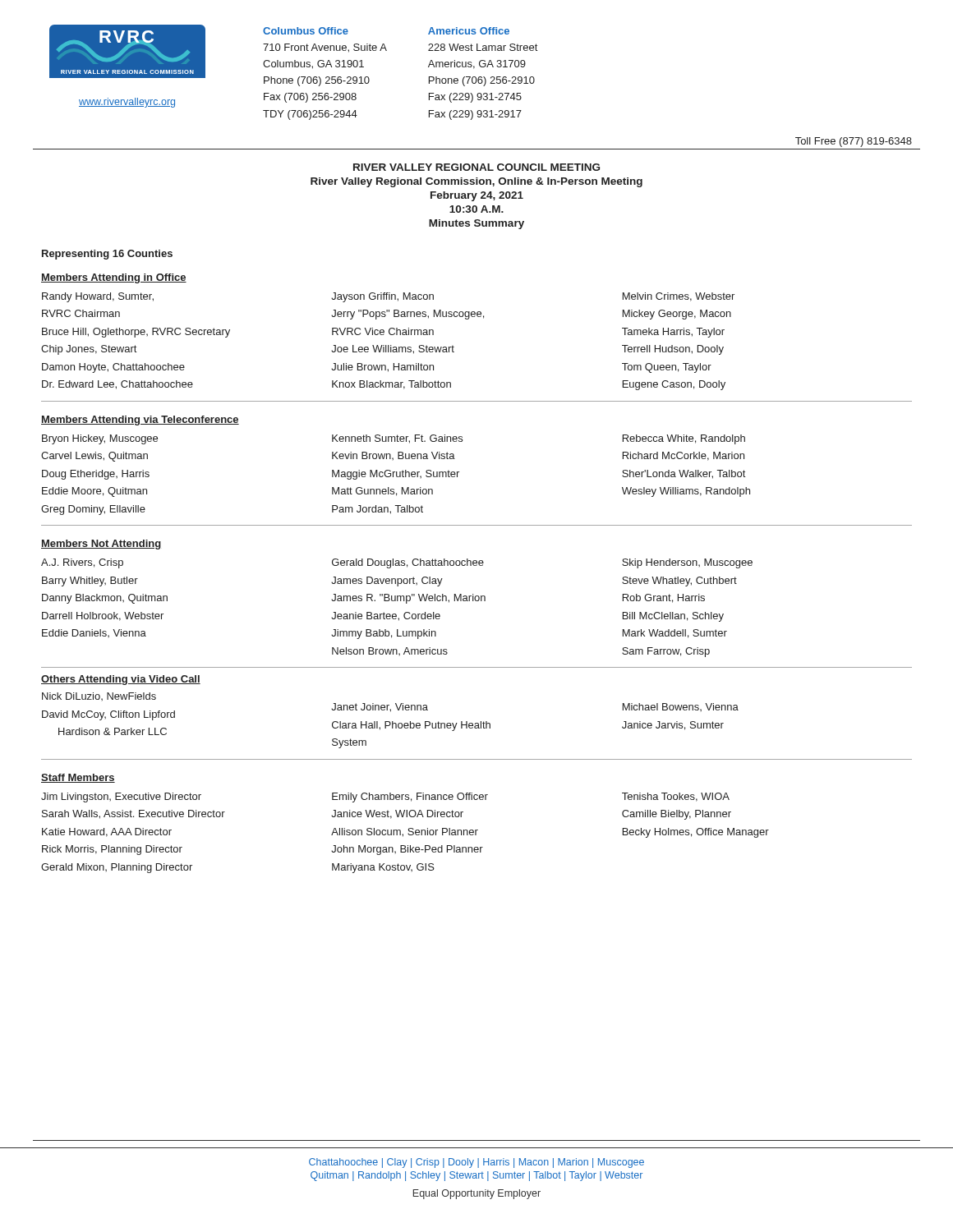Screen dimensions: 1232x953
Task: Locate the section header that says "Staff Members"
Action: pos(78,777)
